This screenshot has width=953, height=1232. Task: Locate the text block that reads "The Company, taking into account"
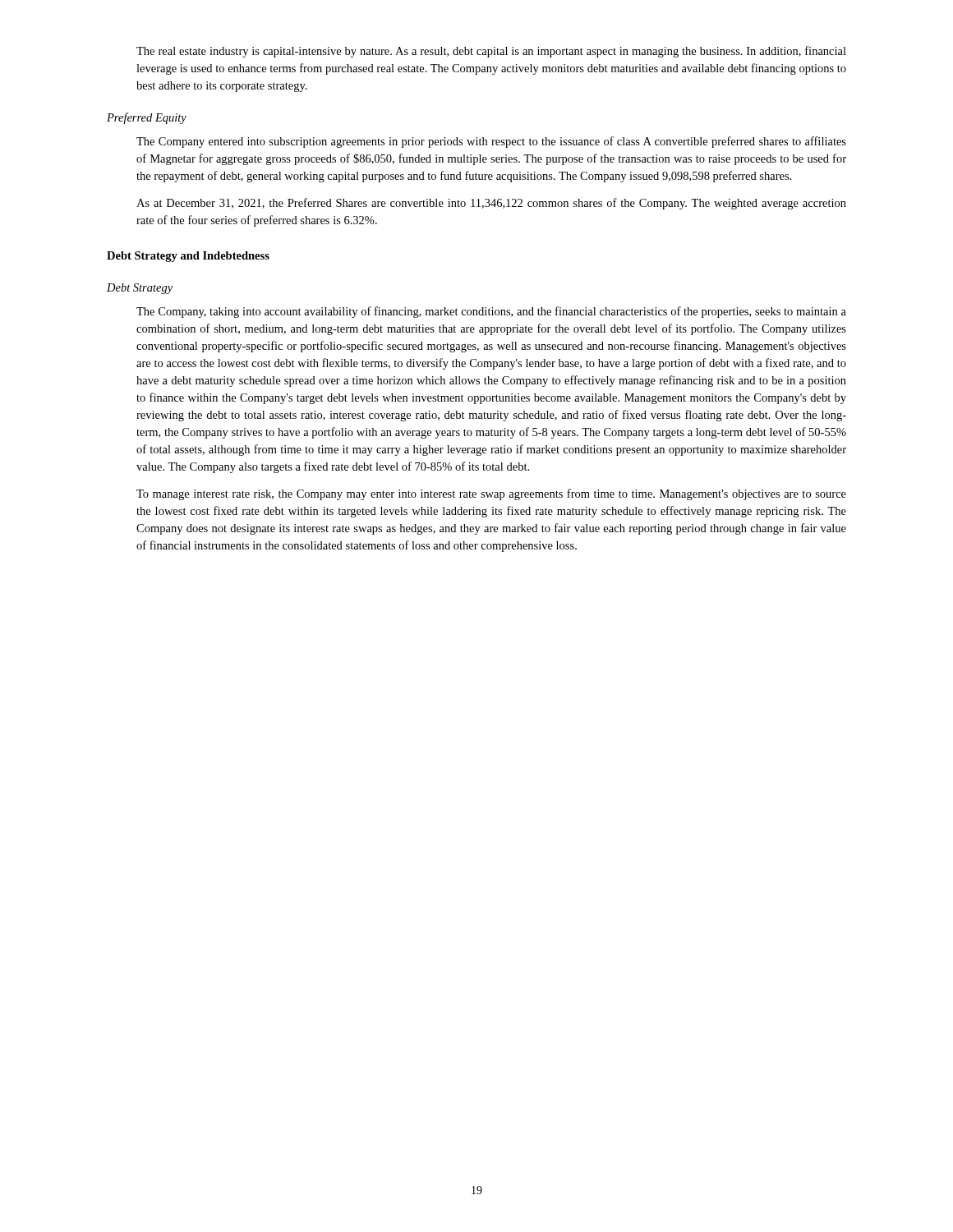click(491, 389)
